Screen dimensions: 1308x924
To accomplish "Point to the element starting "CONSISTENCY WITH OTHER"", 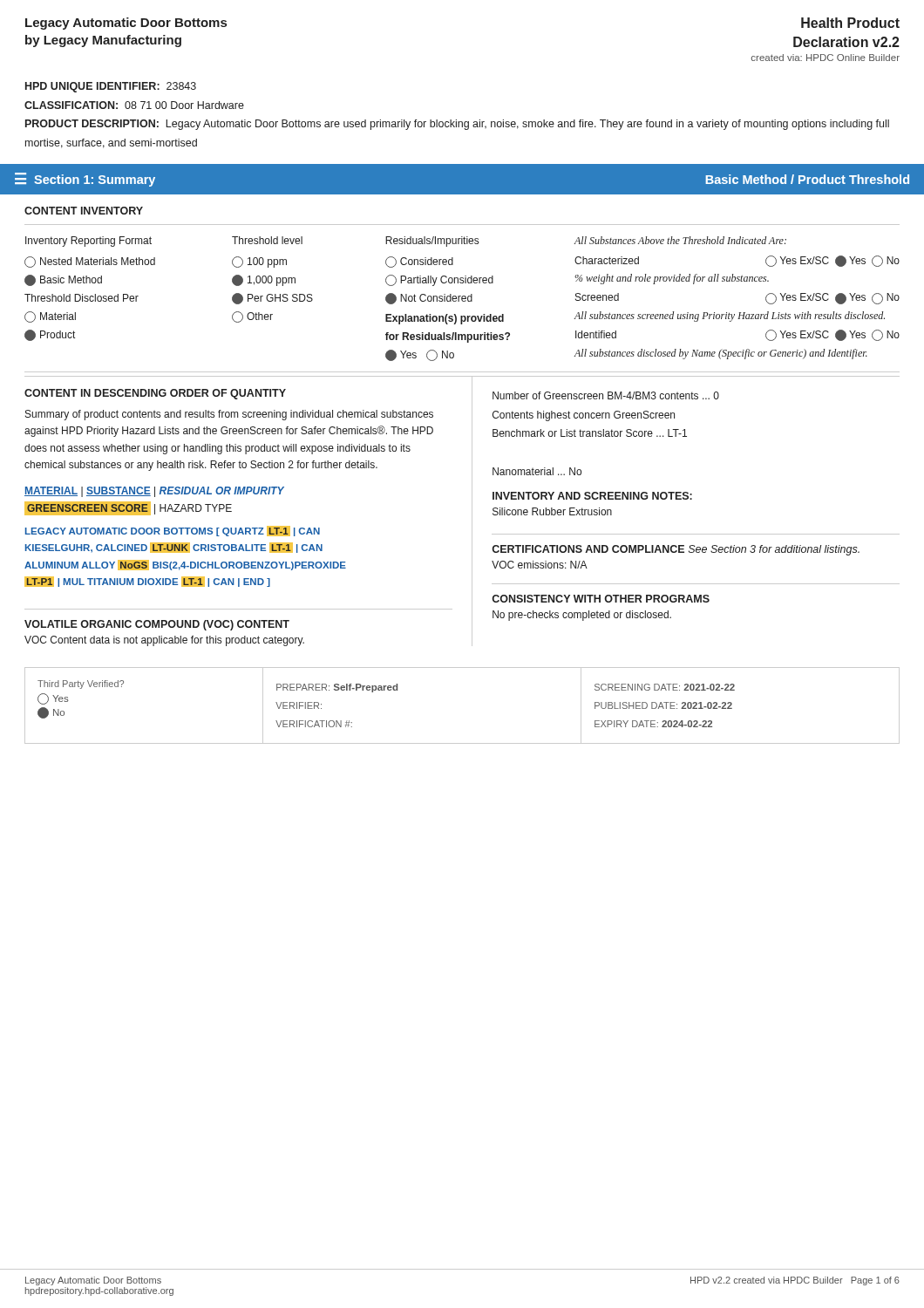I will pos(601,599).
